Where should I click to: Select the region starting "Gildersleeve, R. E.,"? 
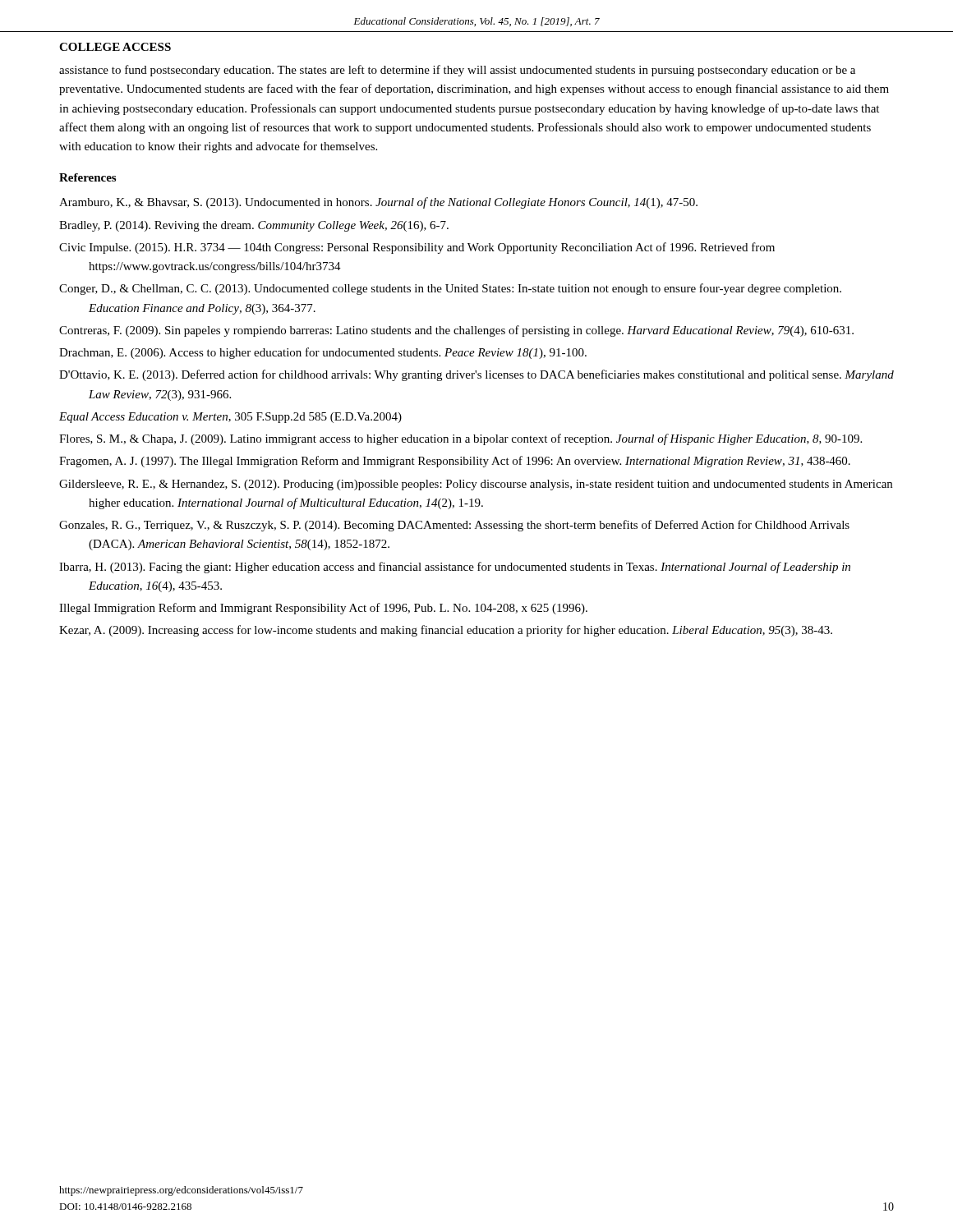tap(476, 493)
